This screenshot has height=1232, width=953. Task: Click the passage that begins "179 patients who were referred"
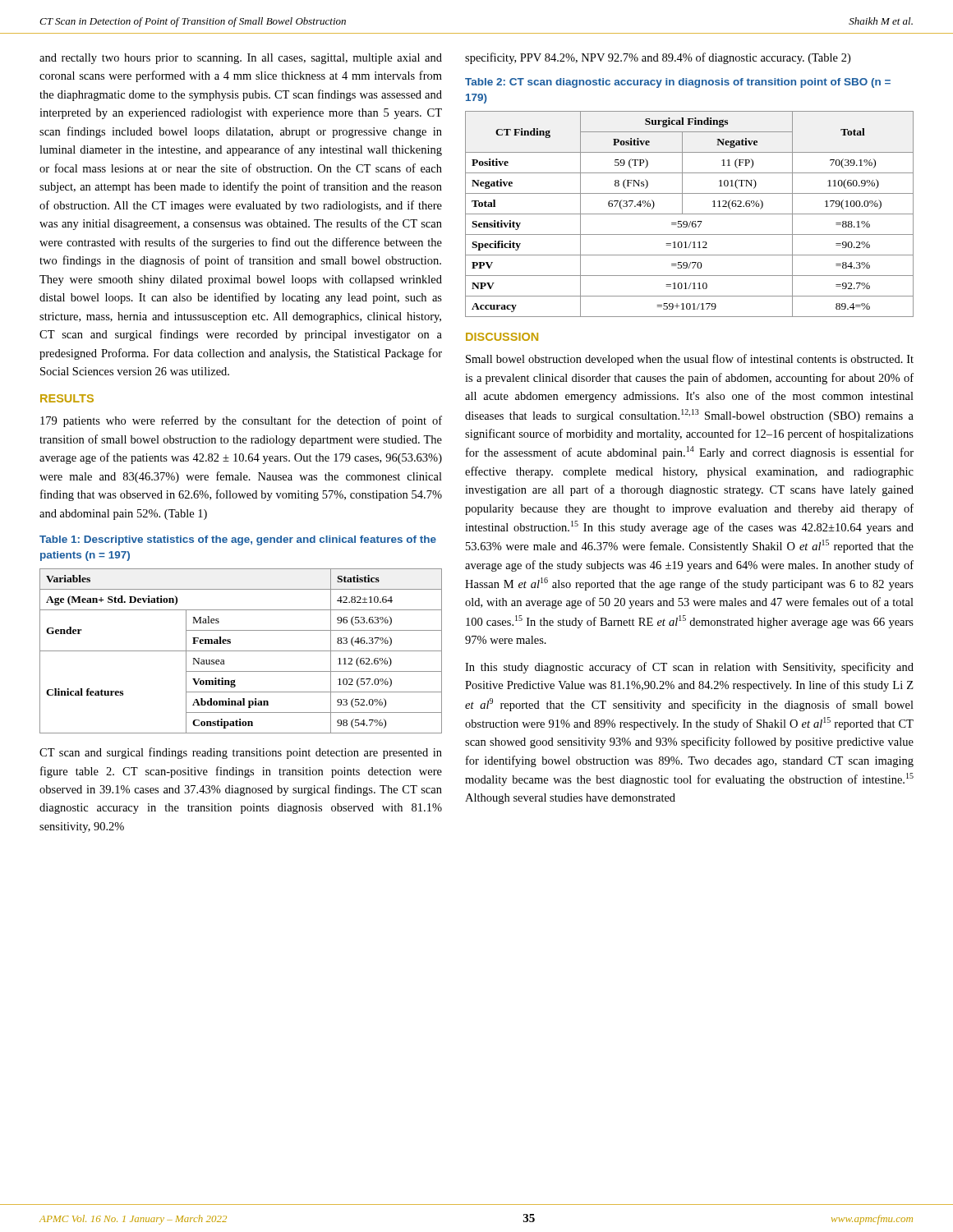(x=241, y=467)
